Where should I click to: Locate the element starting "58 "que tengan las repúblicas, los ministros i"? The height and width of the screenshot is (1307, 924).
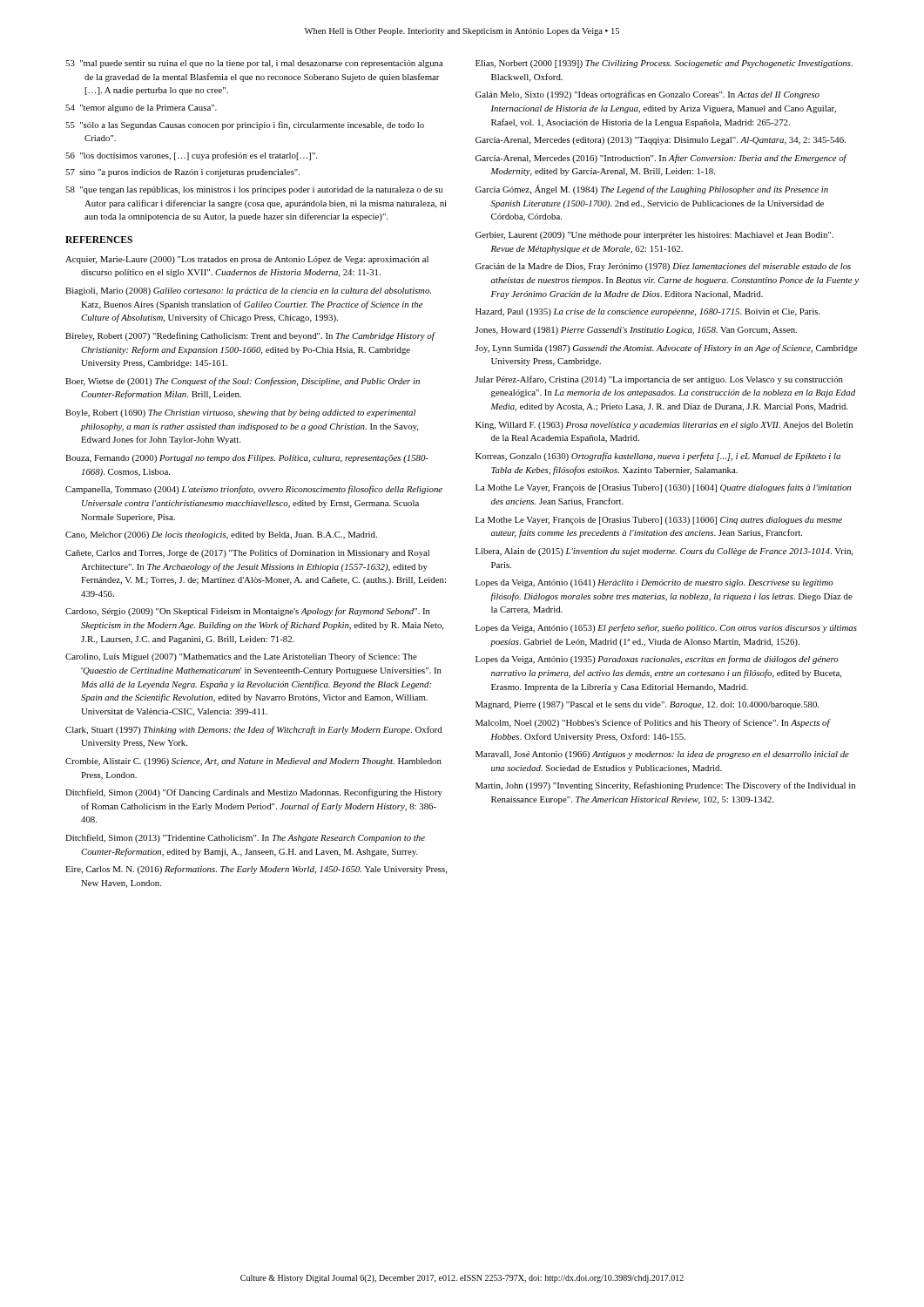(x=256, y=203)
